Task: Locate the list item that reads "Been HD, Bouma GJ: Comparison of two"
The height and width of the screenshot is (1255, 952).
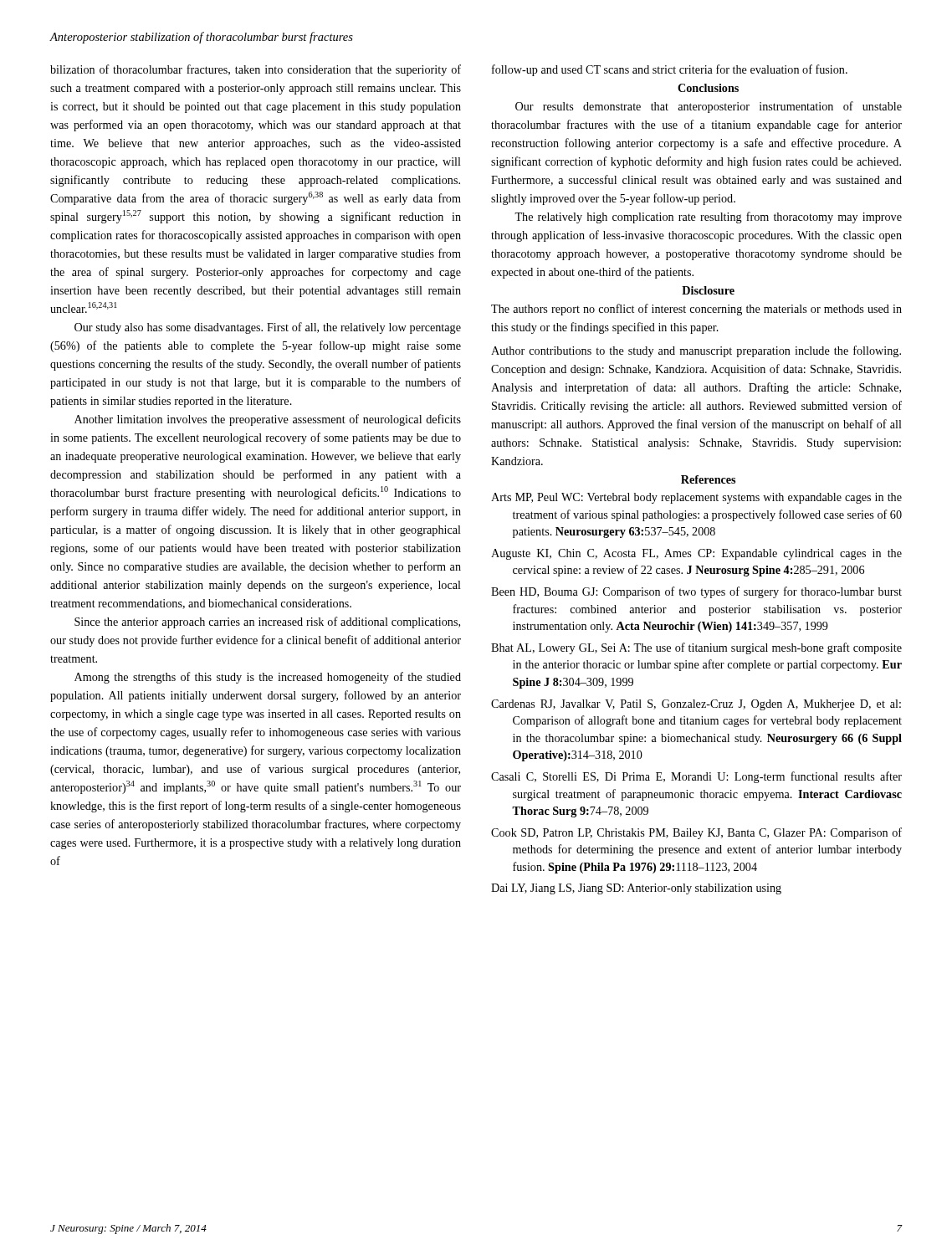Action: tap(696, 609)
